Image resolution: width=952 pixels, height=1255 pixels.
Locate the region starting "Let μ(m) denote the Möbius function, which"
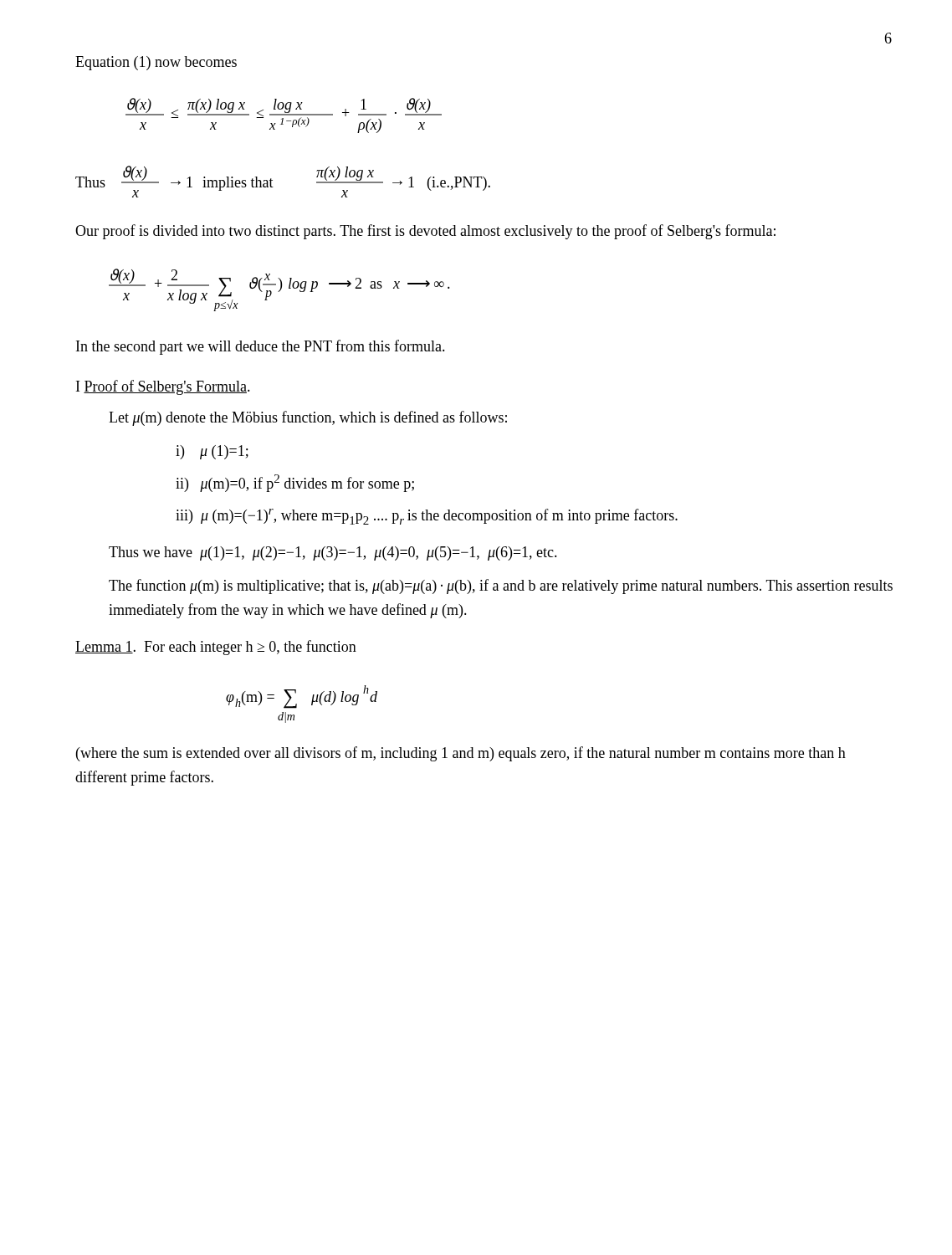tap(308, 418)
